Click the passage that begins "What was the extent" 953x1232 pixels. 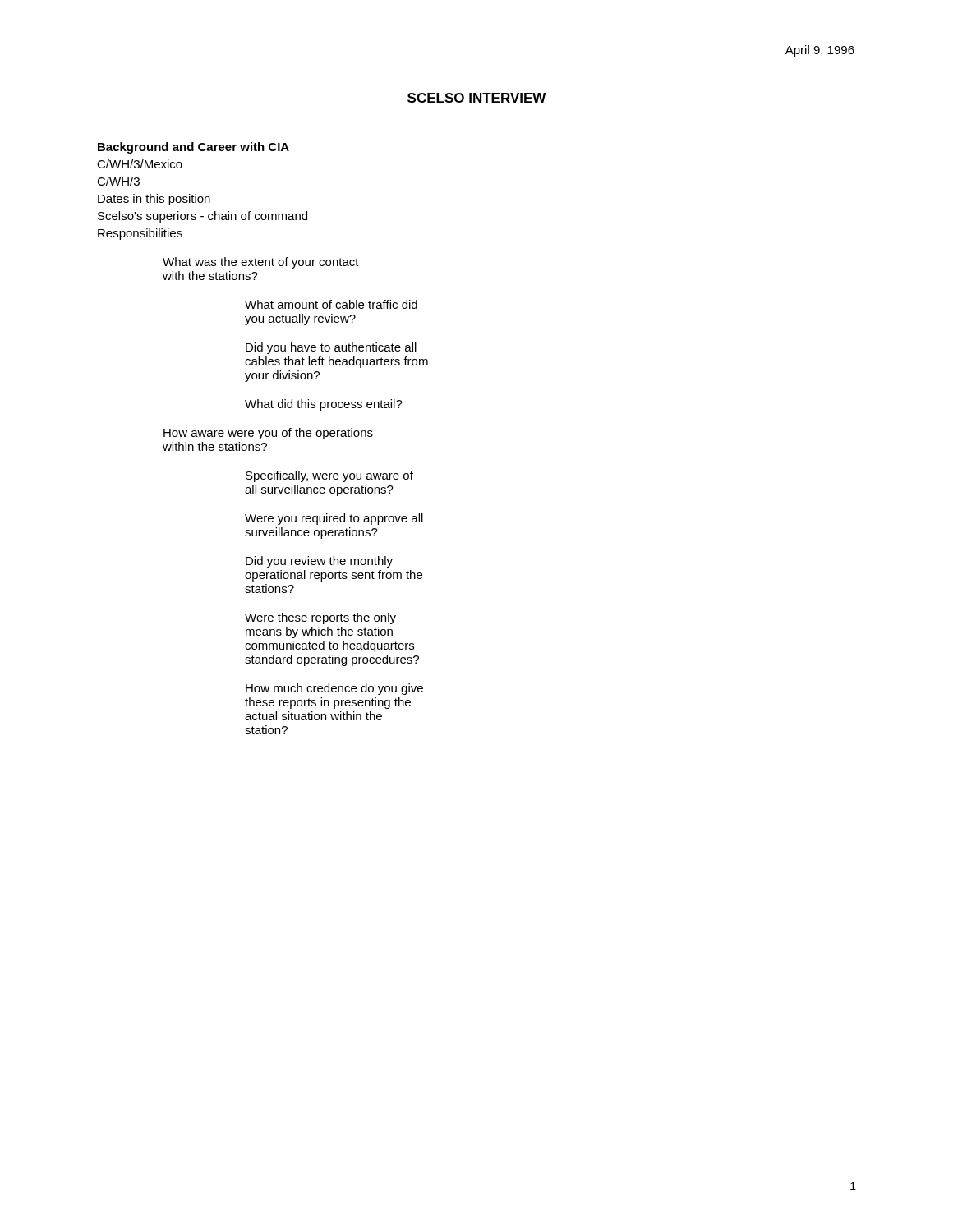261,269
